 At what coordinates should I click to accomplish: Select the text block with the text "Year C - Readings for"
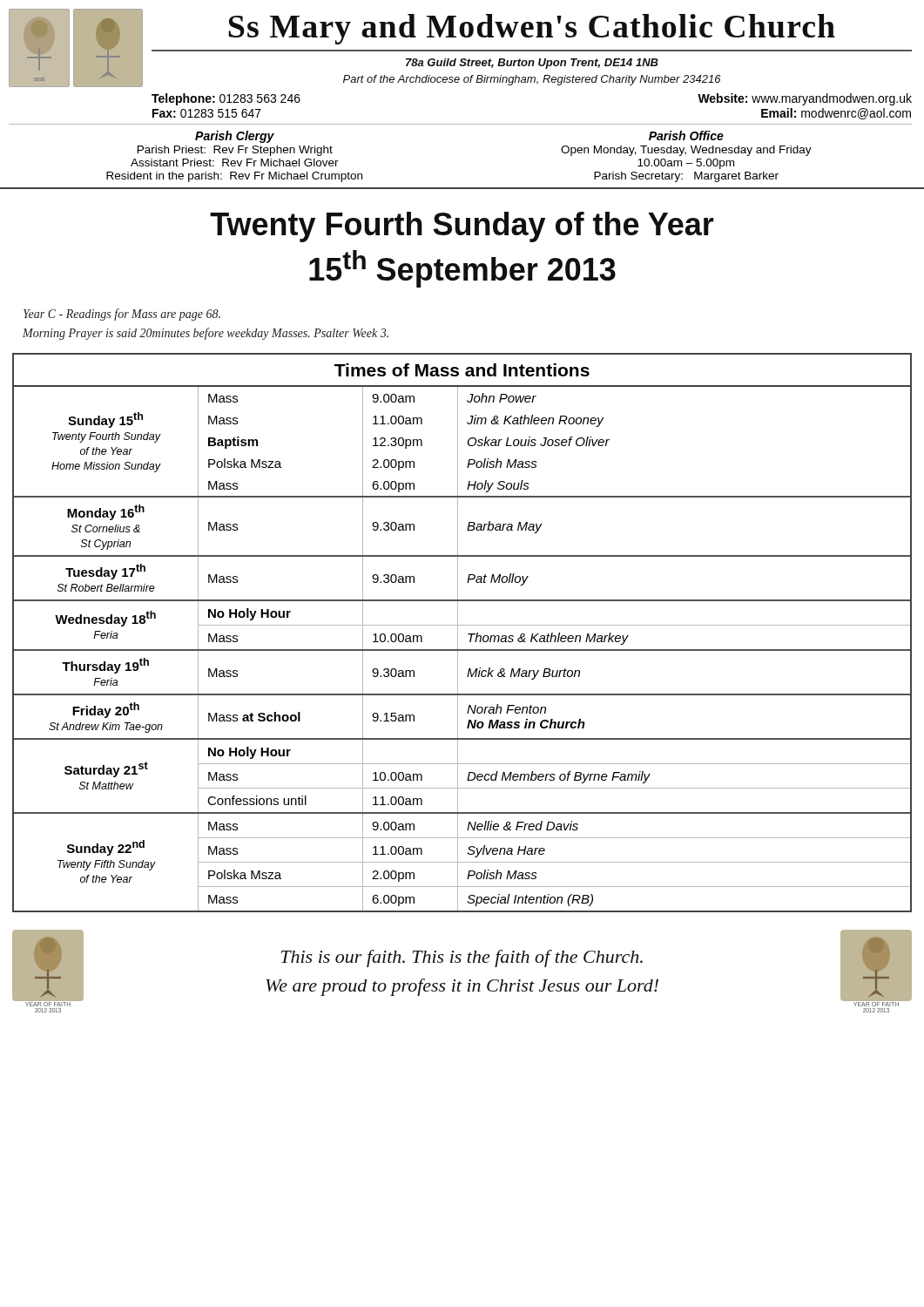[122, 315]
